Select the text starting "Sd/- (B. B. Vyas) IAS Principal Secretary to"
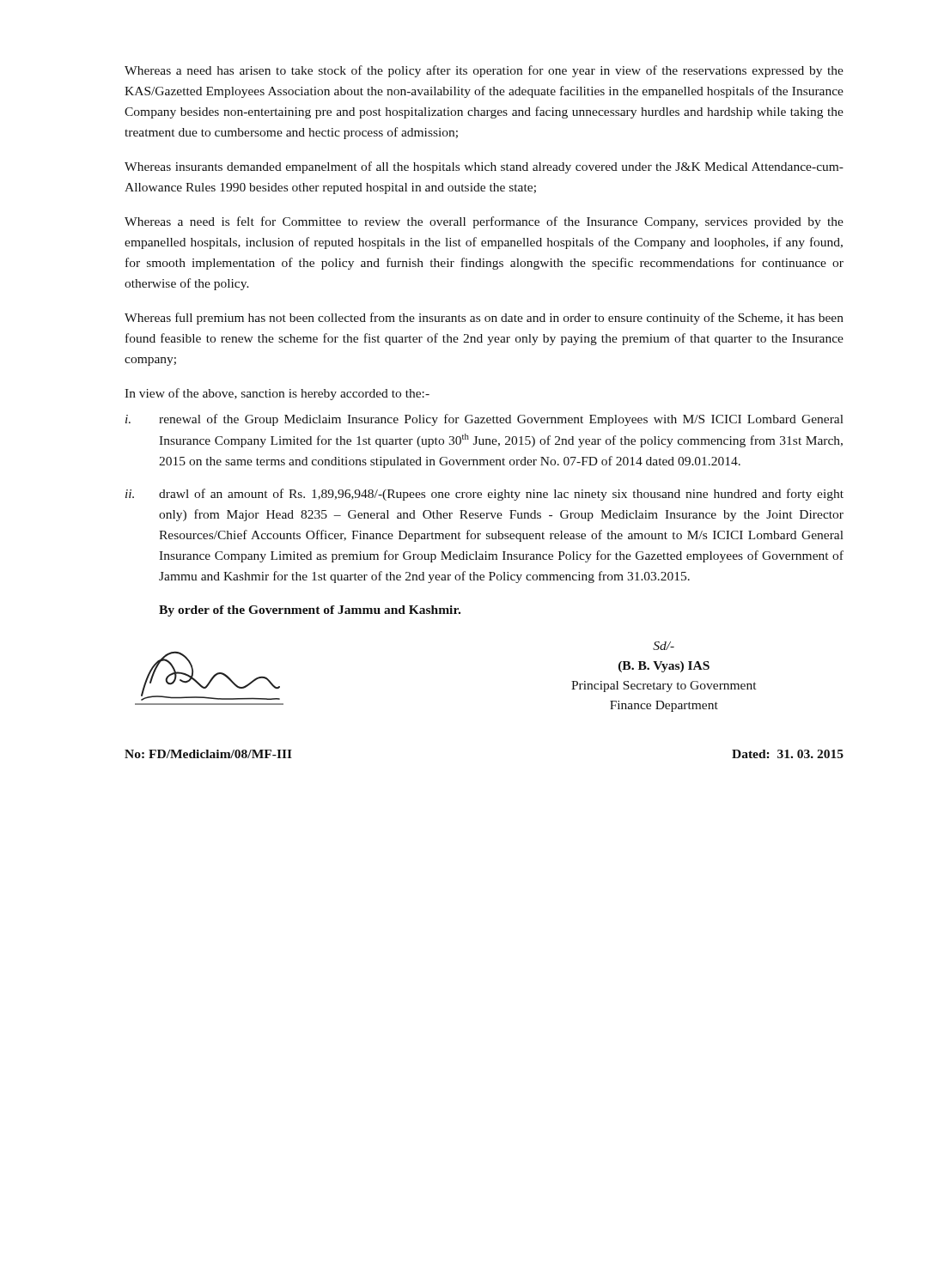 (x=664, y=675)
